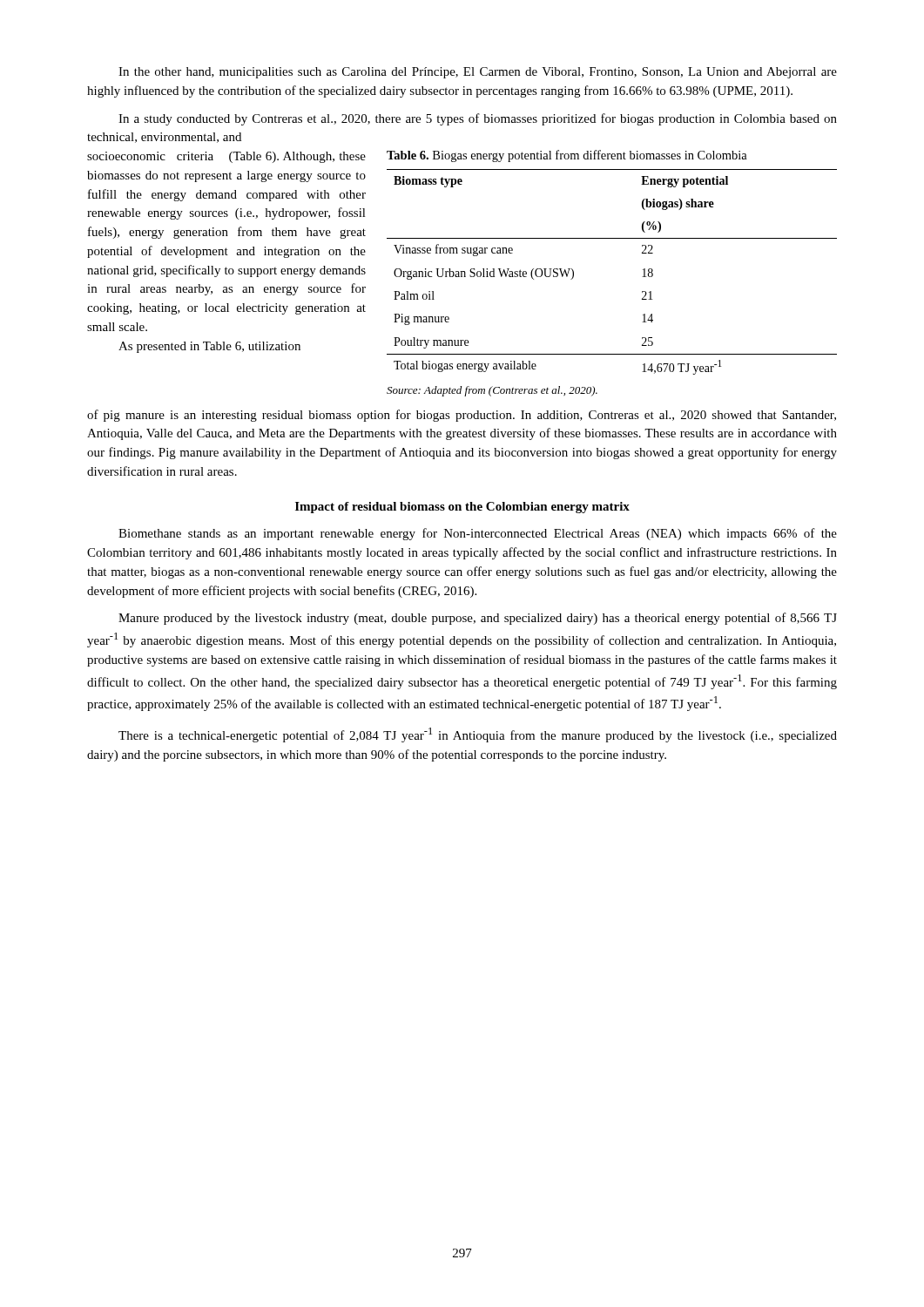The width and height of the screenshot is (924, 1307).
Task: Find the text block containing "There is a technical-energetic potential of 2,084 TJ"
Action: [x=462, y=744]
